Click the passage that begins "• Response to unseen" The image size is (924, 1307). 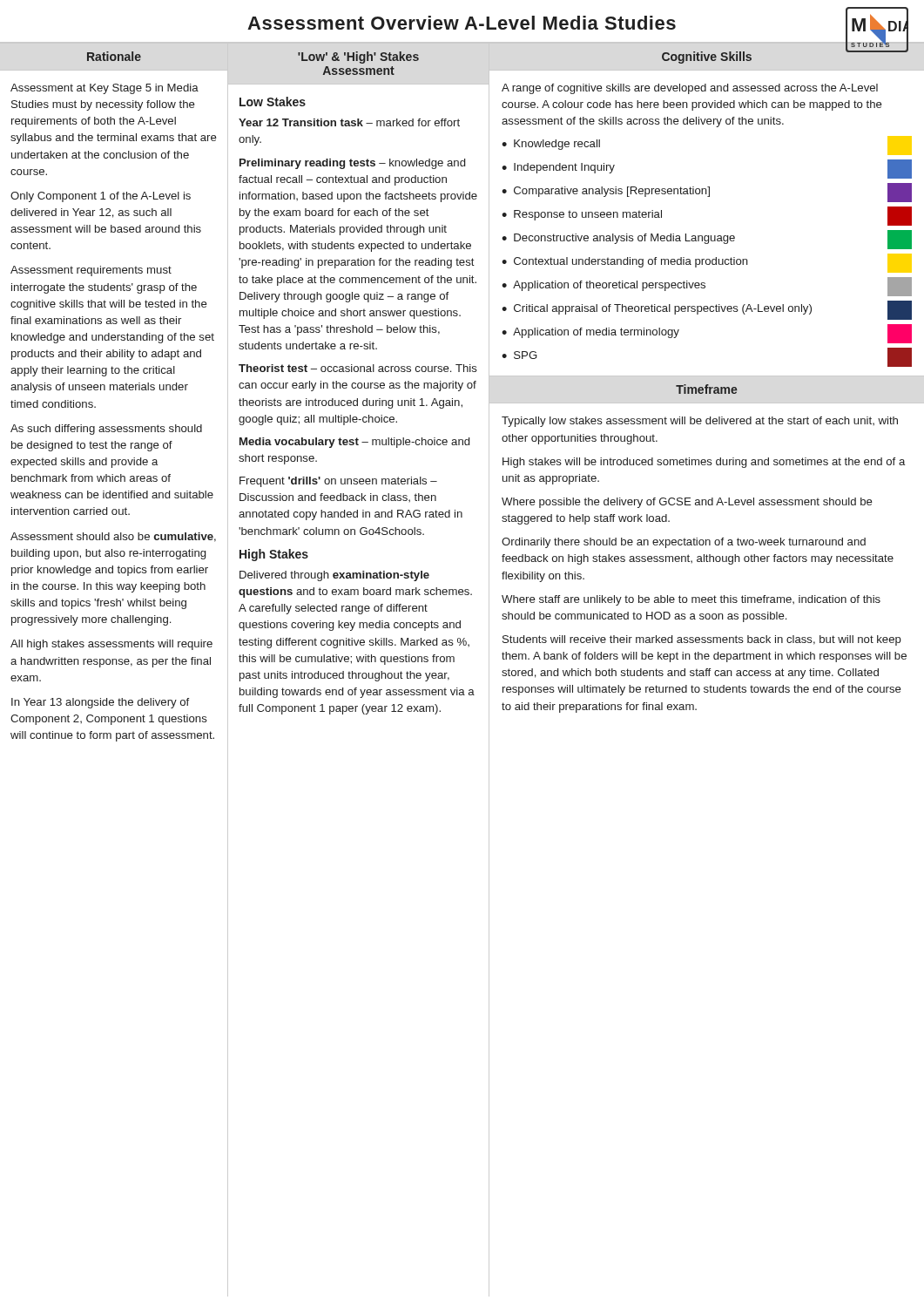pyautogui.click(x=539, y=216)
